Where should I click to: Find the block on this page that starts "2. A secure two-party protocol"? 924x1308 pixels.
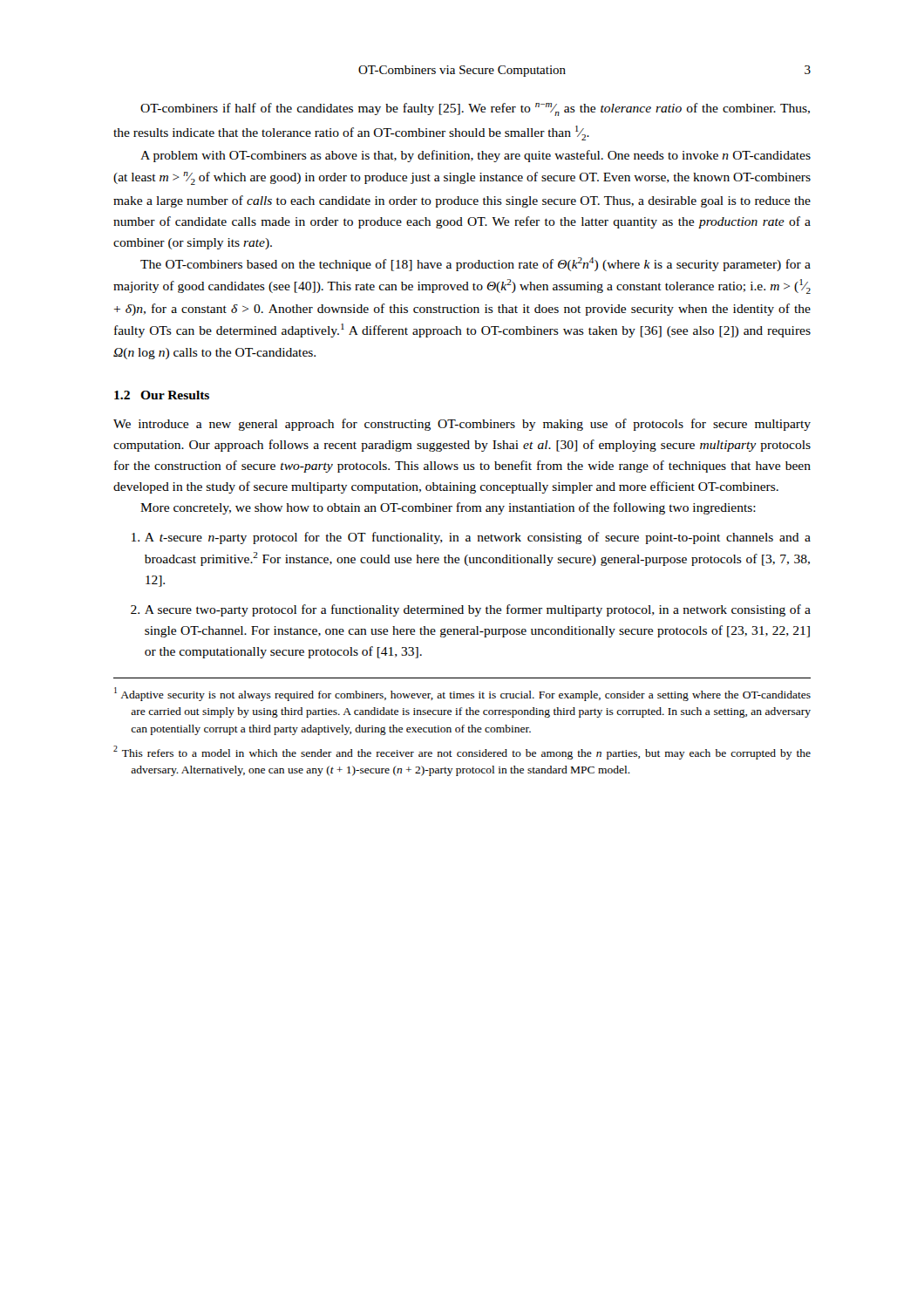click(462, 630)
